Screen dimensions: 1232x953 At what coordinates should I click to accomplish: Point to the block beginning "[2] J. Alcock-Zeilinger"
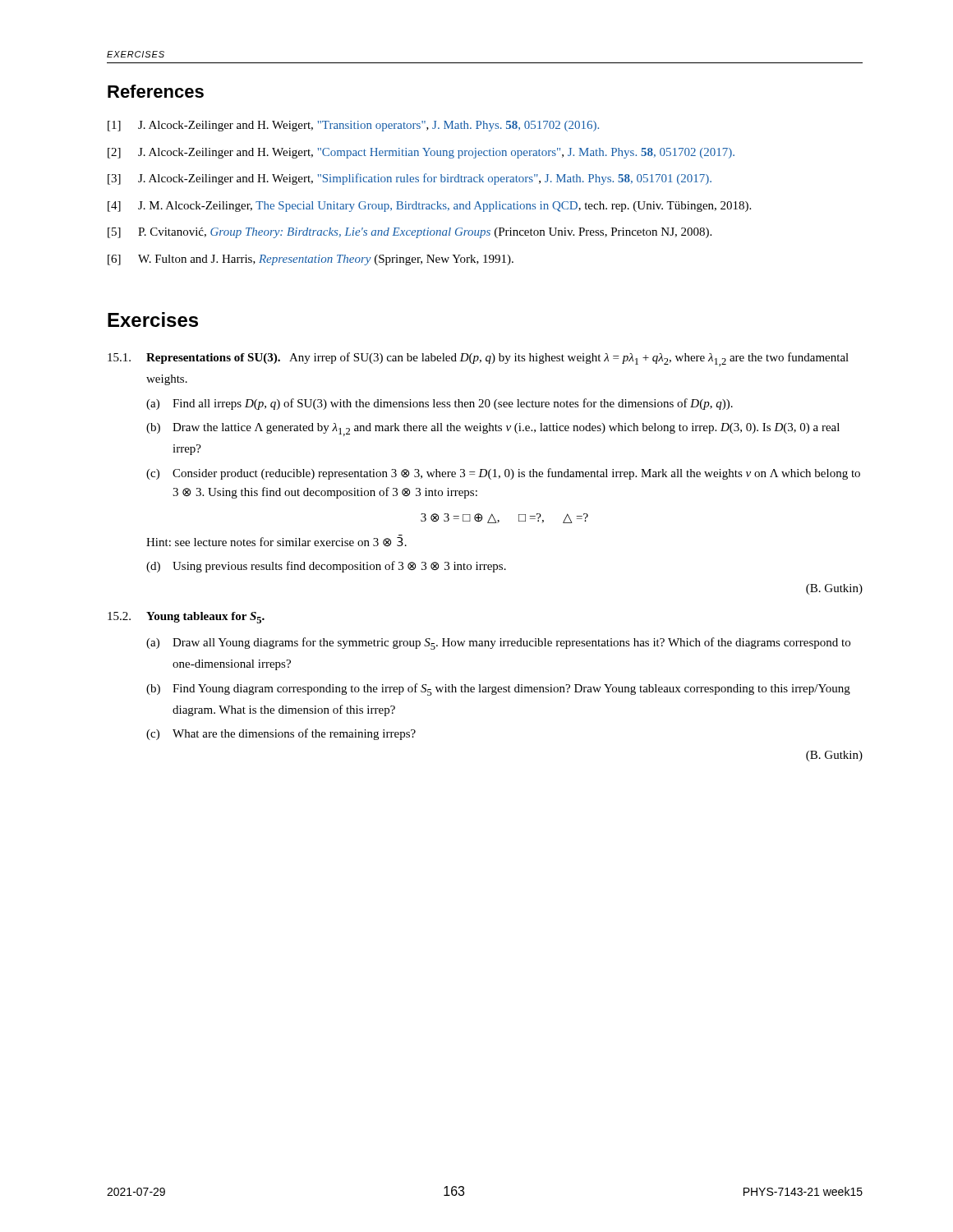tap(485, 152)
